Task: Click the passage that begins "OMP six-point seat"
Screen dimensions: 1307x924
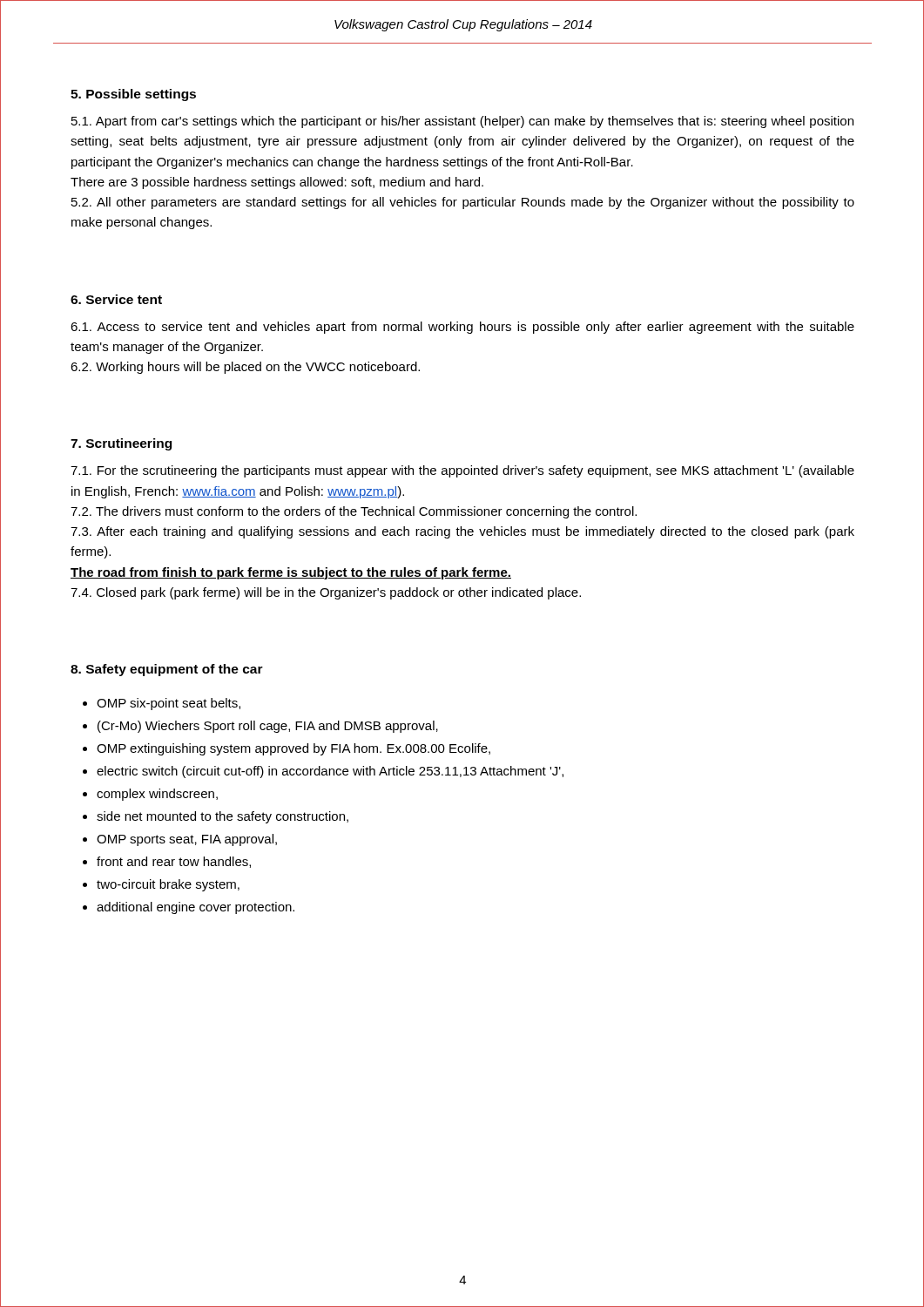Action: click(x=169, y=703)
